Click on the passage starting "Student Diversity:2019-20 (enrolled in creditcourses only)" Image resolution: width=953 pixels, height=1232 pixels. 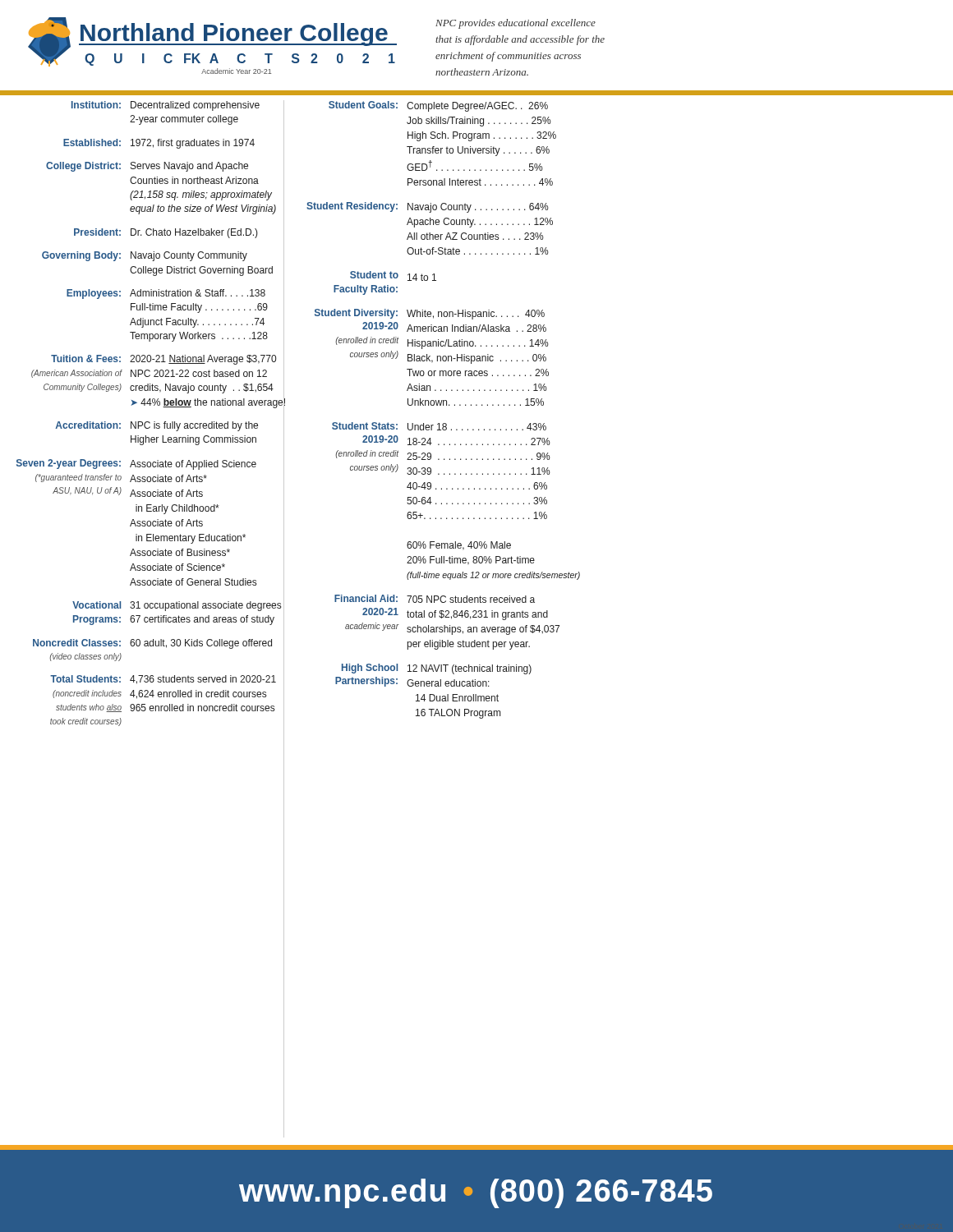click(356, 333)
